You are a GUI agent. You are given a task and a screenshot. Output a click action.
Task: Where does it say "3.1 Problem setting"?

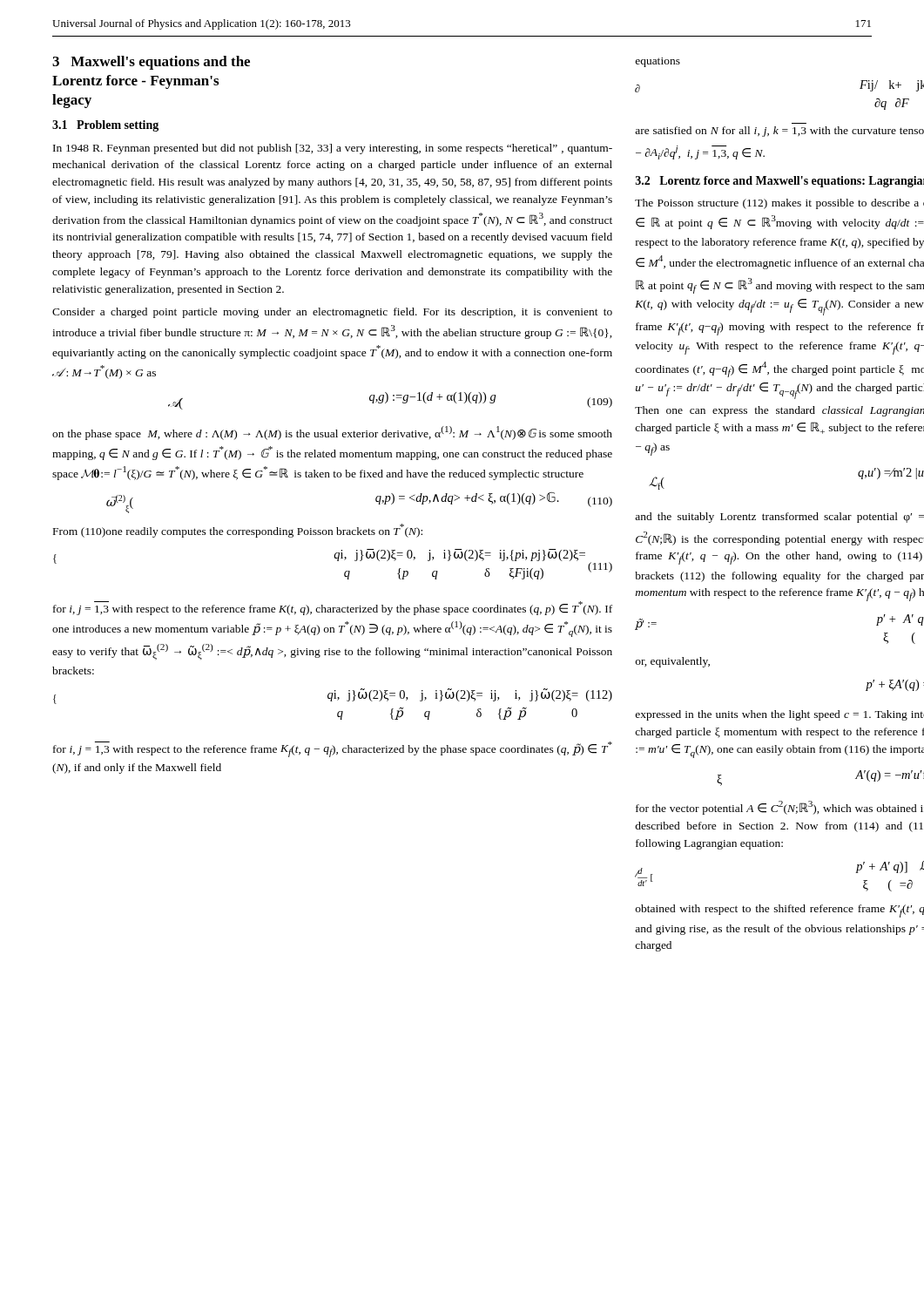[106, 125]
